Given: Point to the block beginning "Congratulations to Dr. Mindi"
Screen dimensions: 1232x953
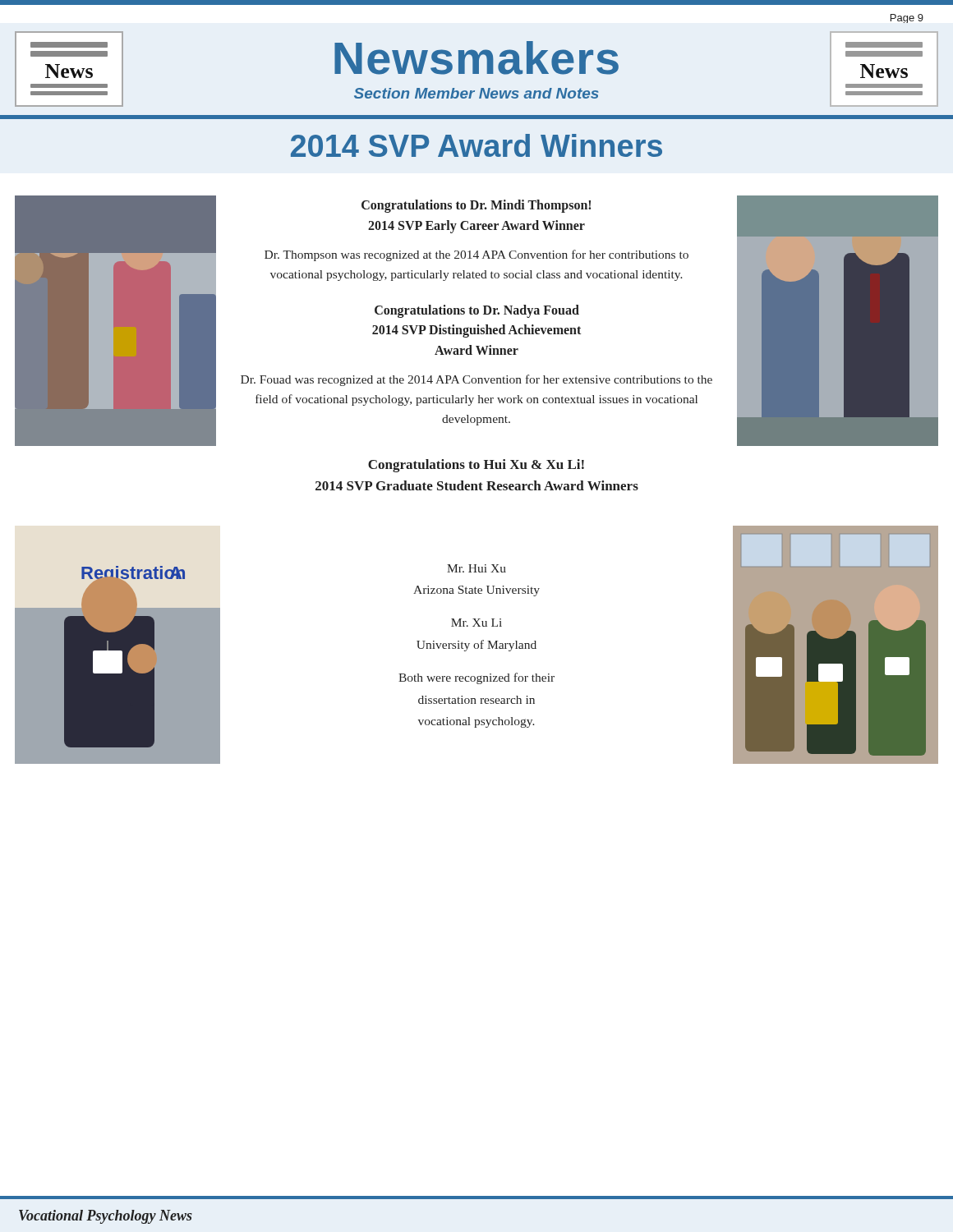Looking at the screenshot, I should tap(476, 215).
